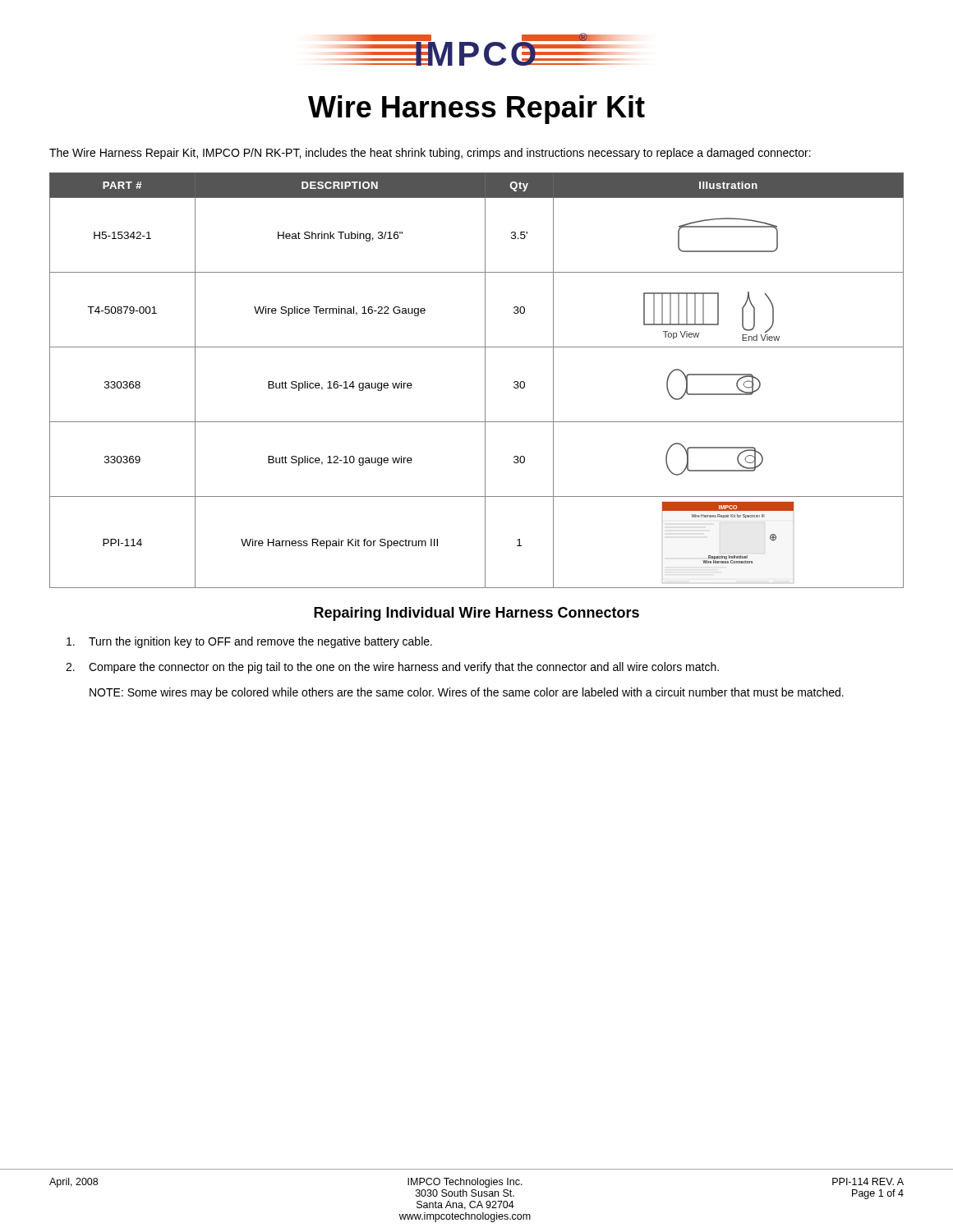Navigate to the block starting "Wire Harness Repair Kit"

tap(476, 107)
